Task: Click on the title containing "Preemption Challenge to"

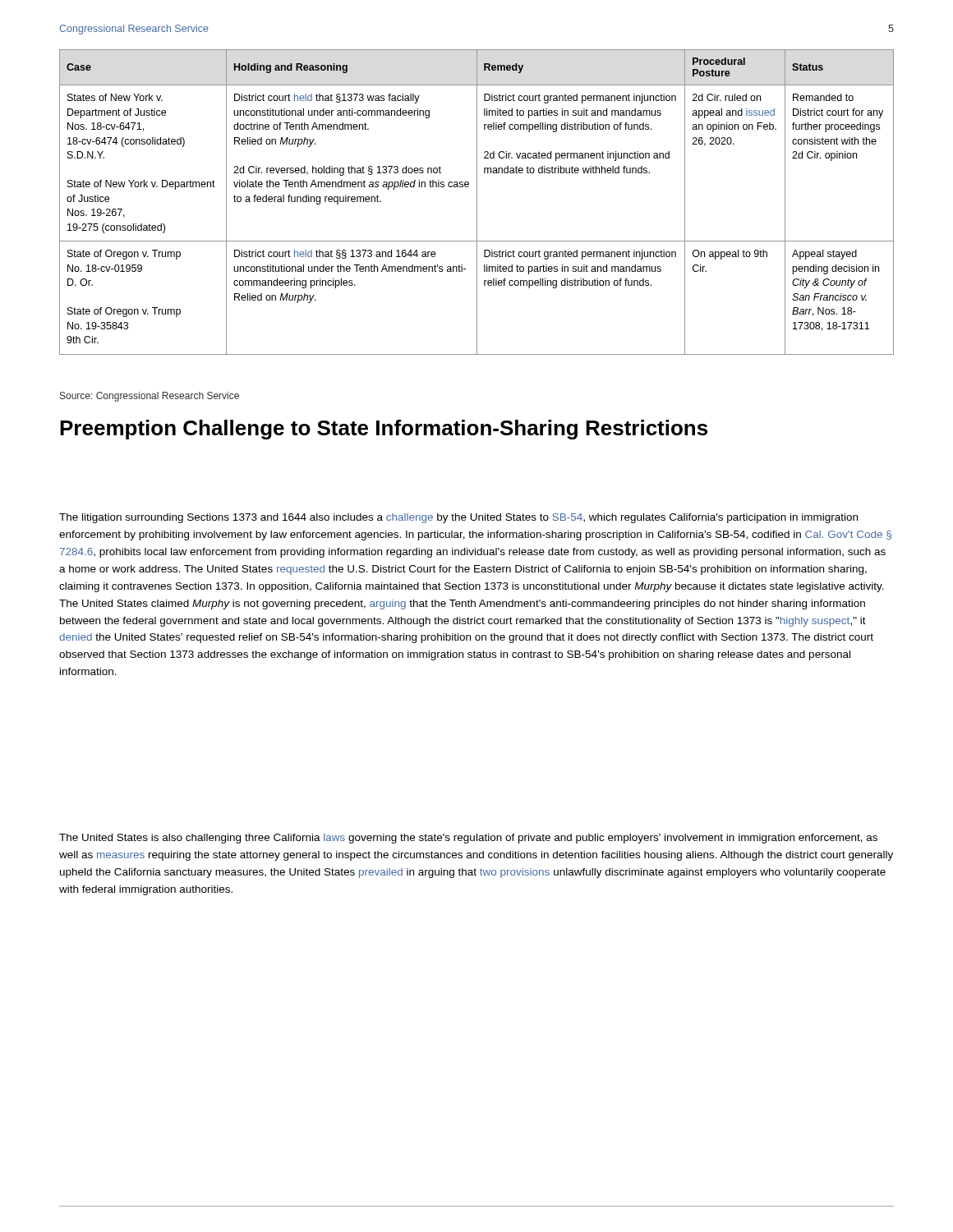Action: (x=384, y=428)
